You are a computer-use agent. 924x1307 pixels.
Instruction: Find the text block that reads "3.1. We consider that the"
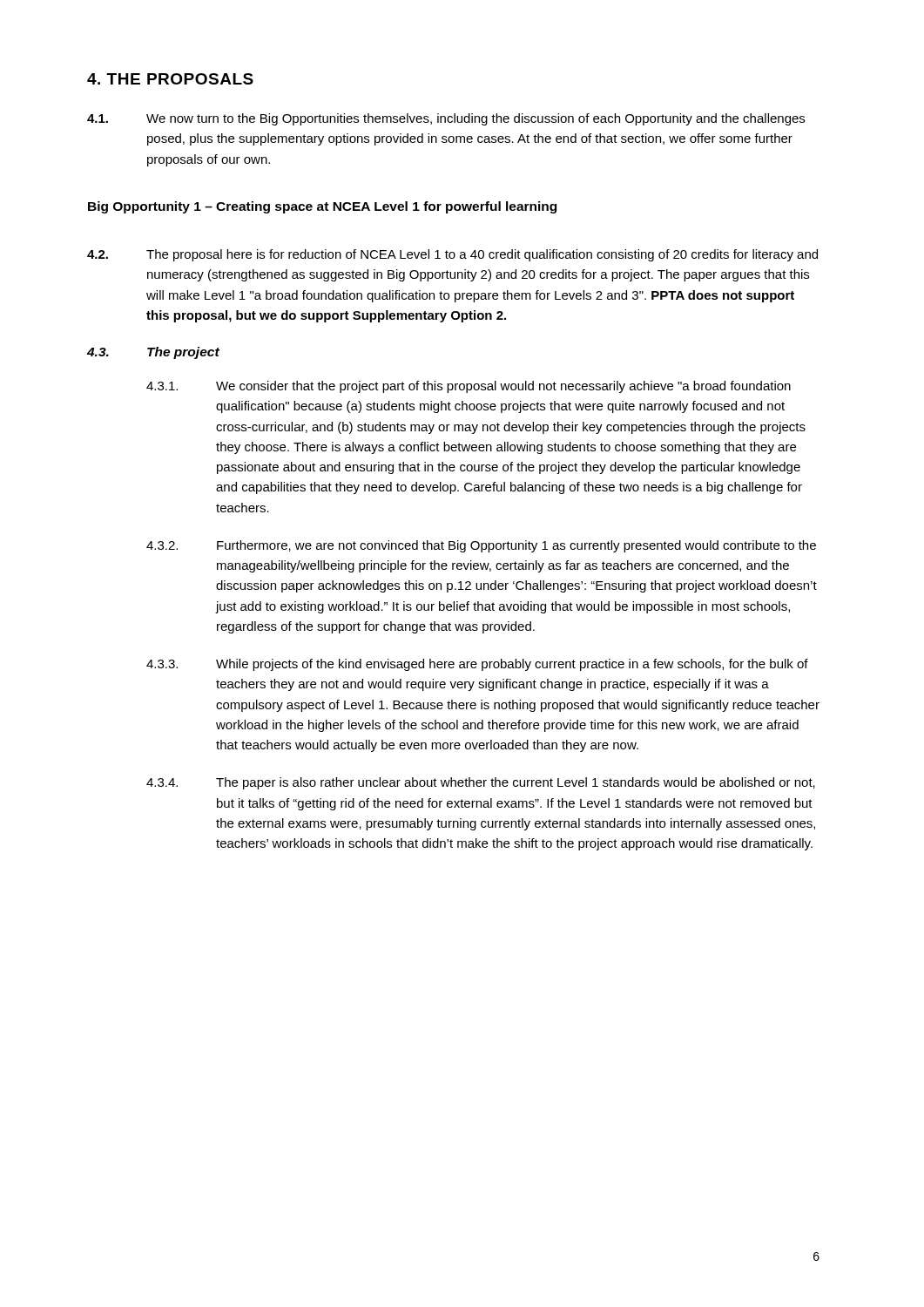(x=483, y=447)
